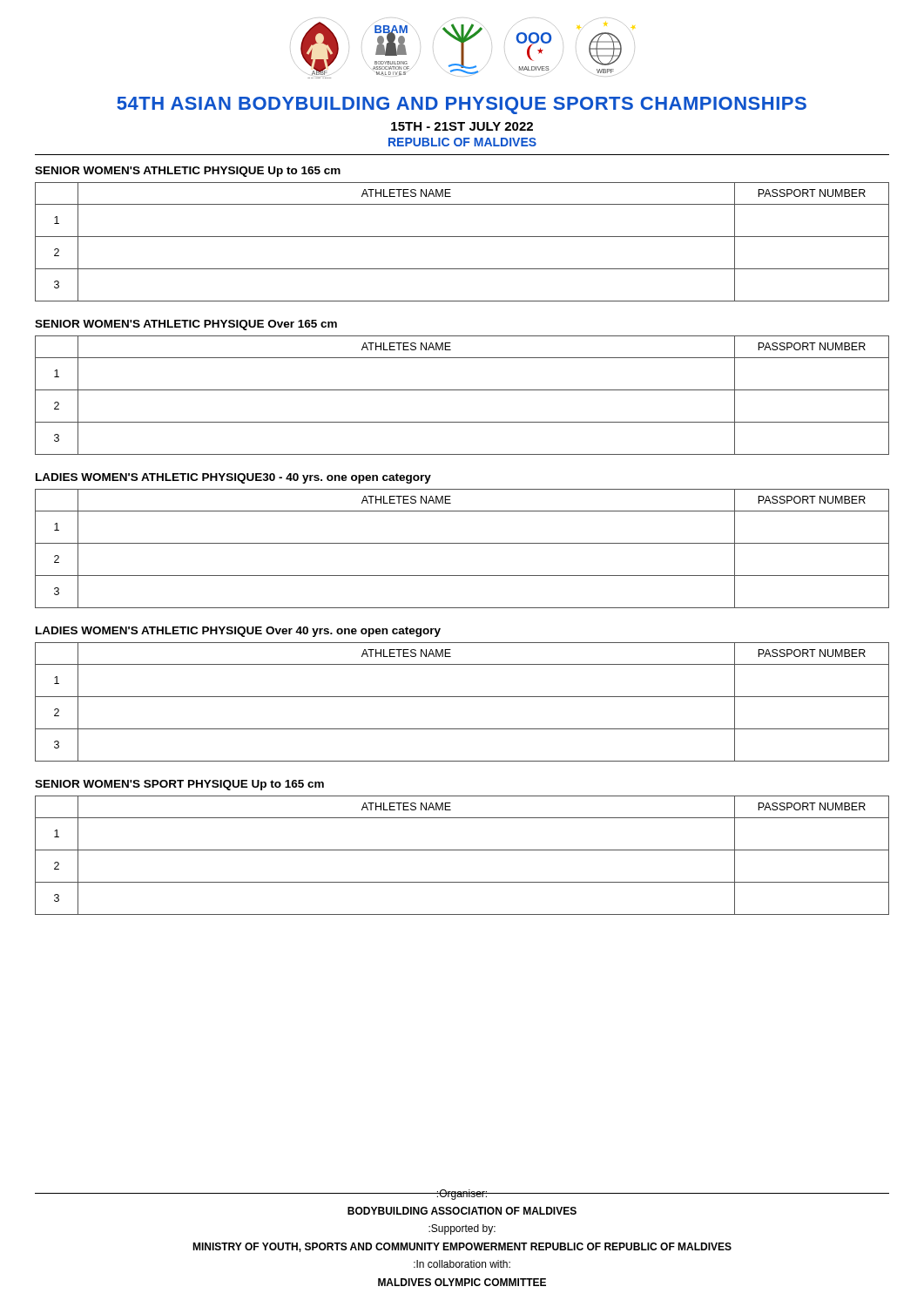
Task: Find the title on this page that starts "54TH ASIAN BODYBUILDING AND"
Action: (x=462, y=103)
